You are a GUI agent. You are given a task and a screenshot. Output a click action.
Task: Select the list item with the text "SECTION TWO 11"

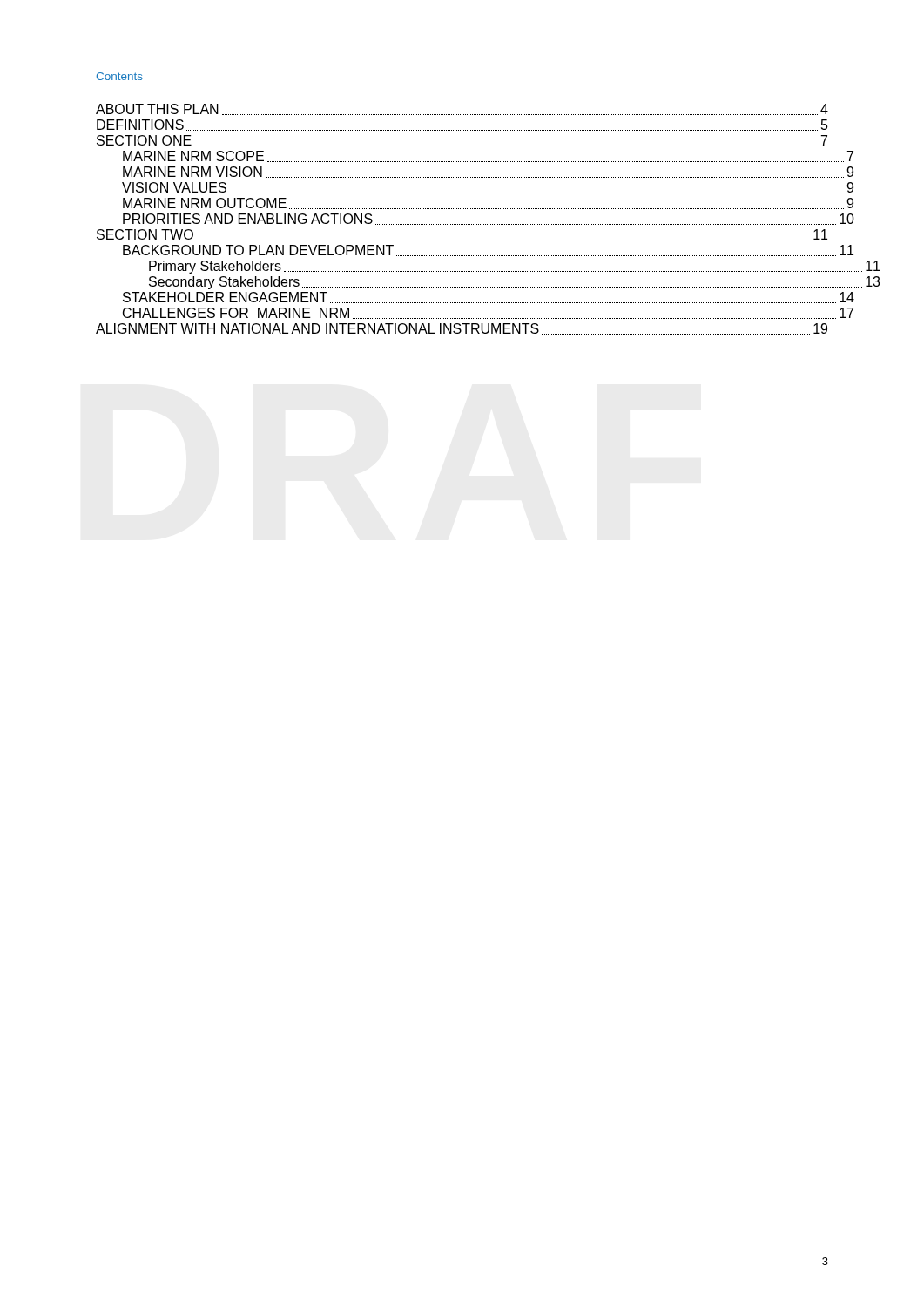point(462,235)
